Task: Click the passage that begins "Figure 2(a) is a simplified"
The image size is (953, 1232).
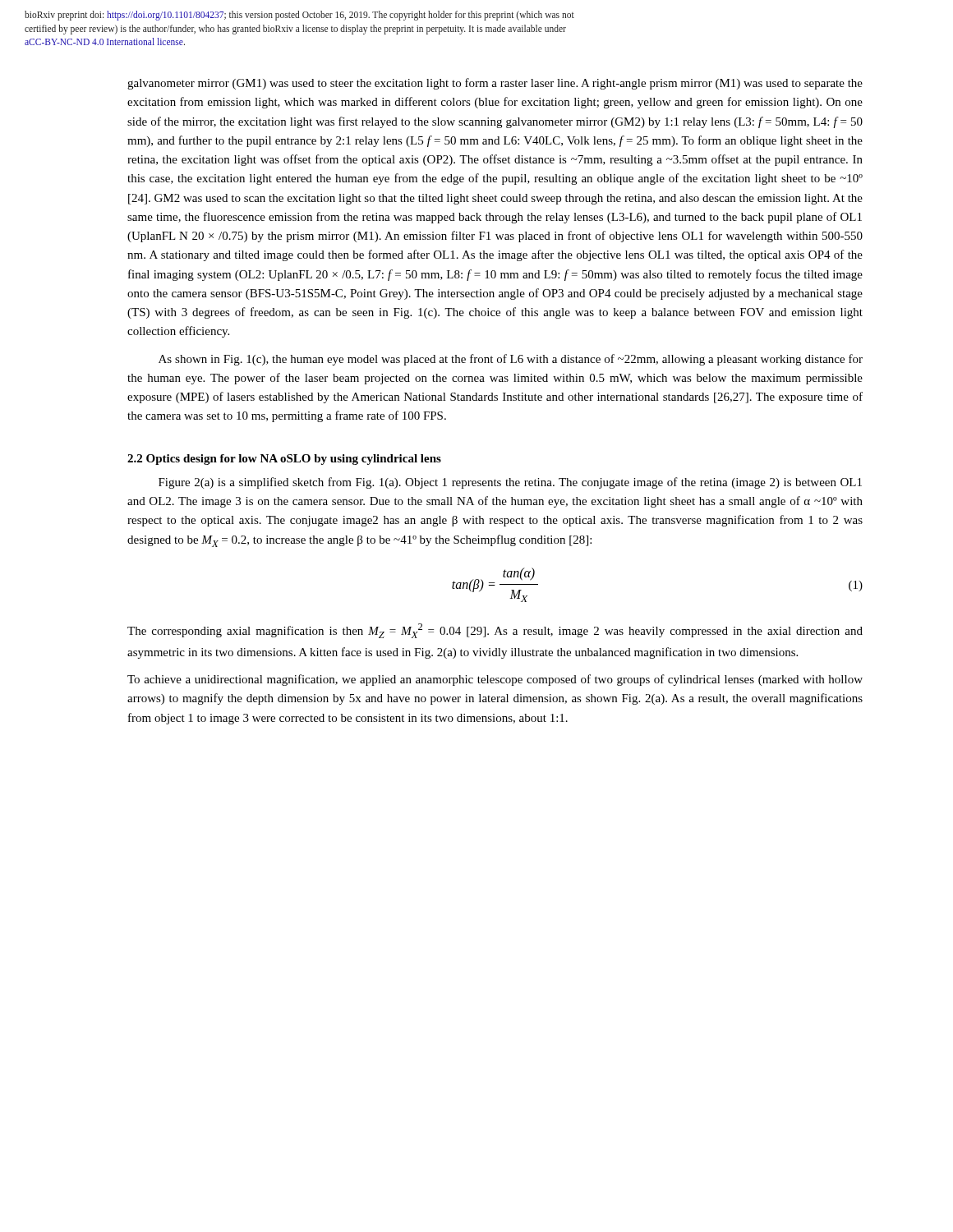Action: pos(495,512)
